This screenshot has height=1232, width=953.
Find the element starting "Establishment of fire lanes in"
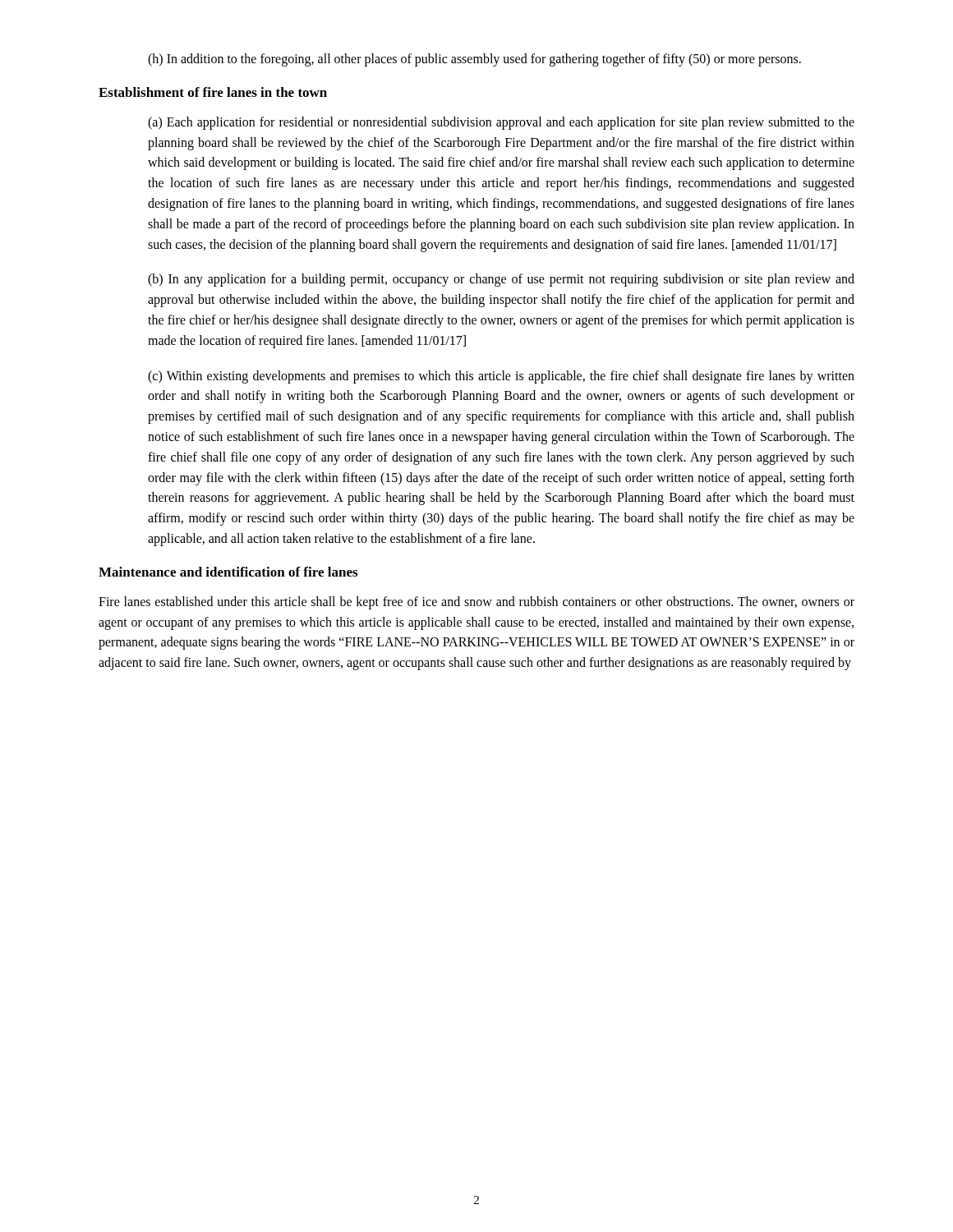click(x=213, y=92)
